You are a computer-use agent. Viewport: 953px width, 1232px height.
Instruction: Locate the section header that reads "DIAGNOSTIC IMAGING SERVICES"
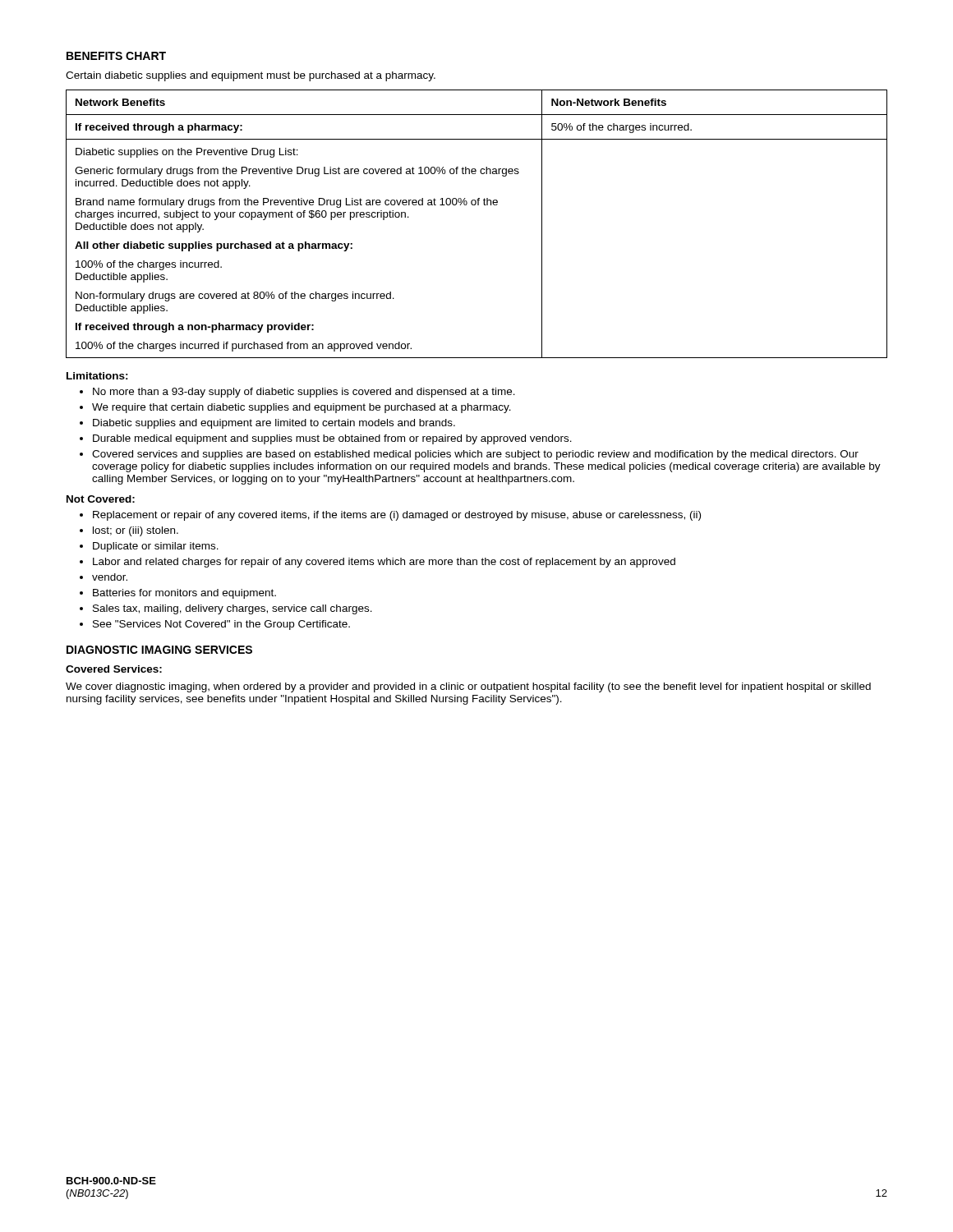pos(159,650)
